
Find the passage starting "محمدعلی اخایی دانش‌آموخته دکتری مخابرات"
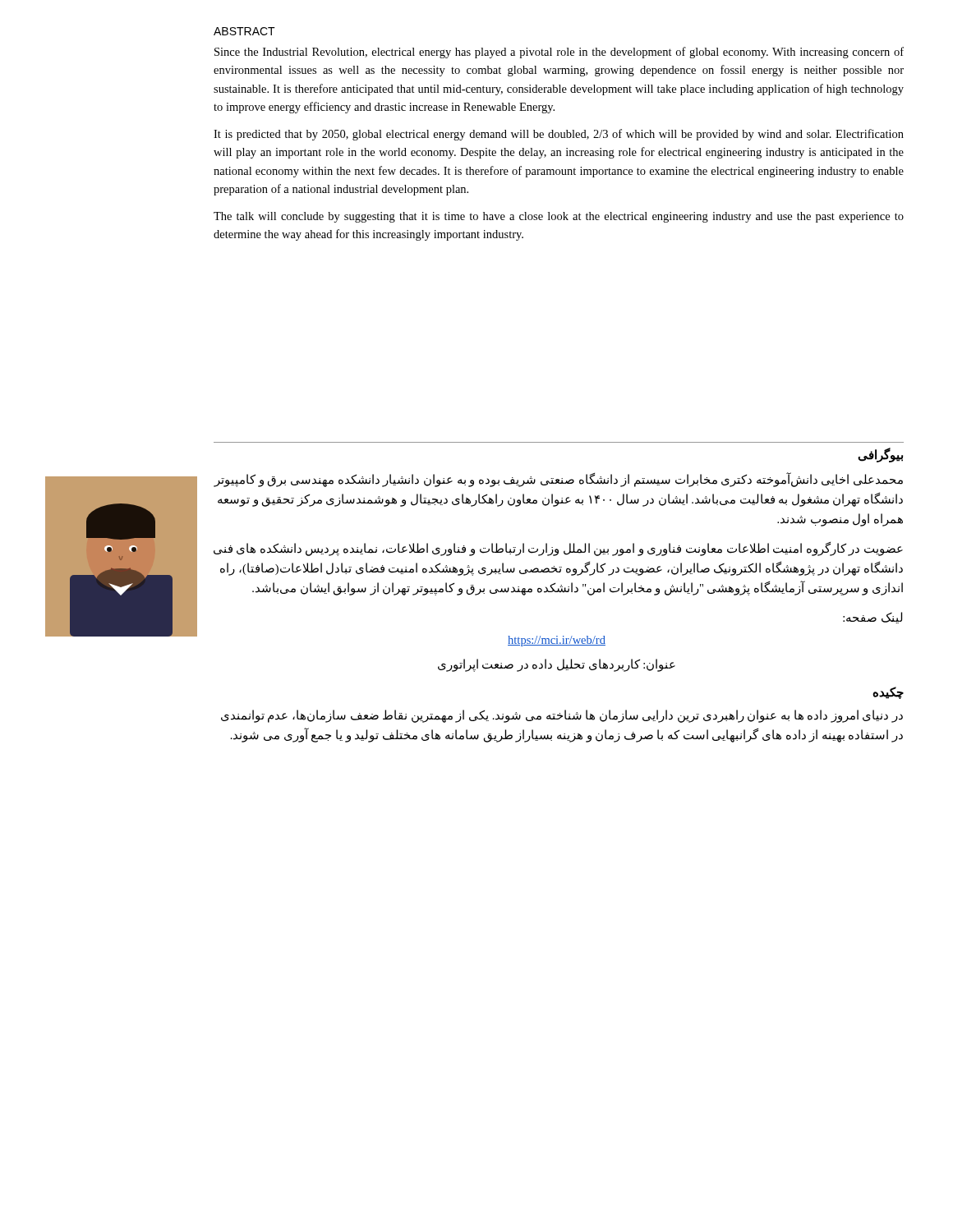click(559, 499)
